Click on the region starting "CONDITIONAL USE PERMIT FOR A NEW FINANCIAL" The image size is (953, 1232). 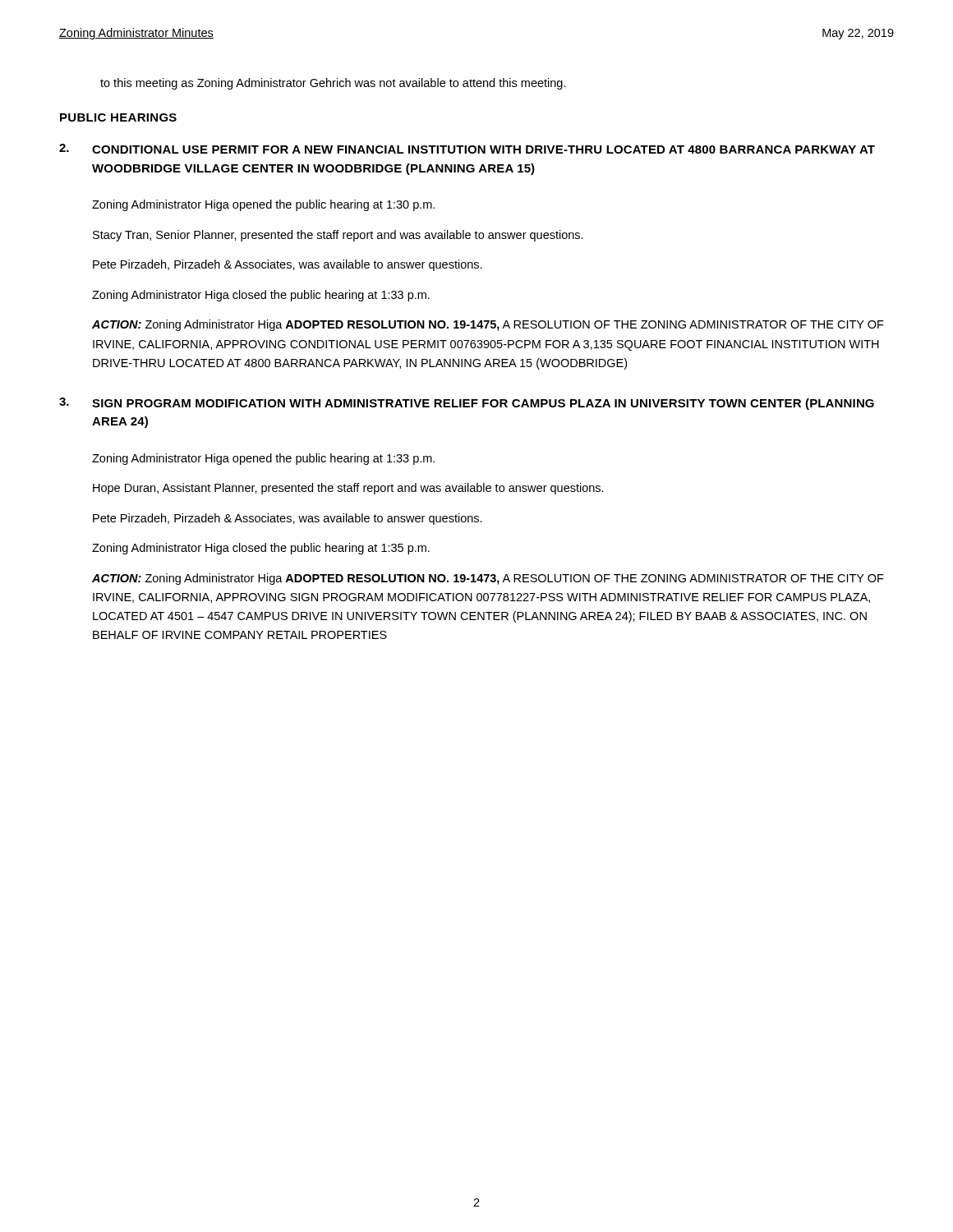[484, 159]
